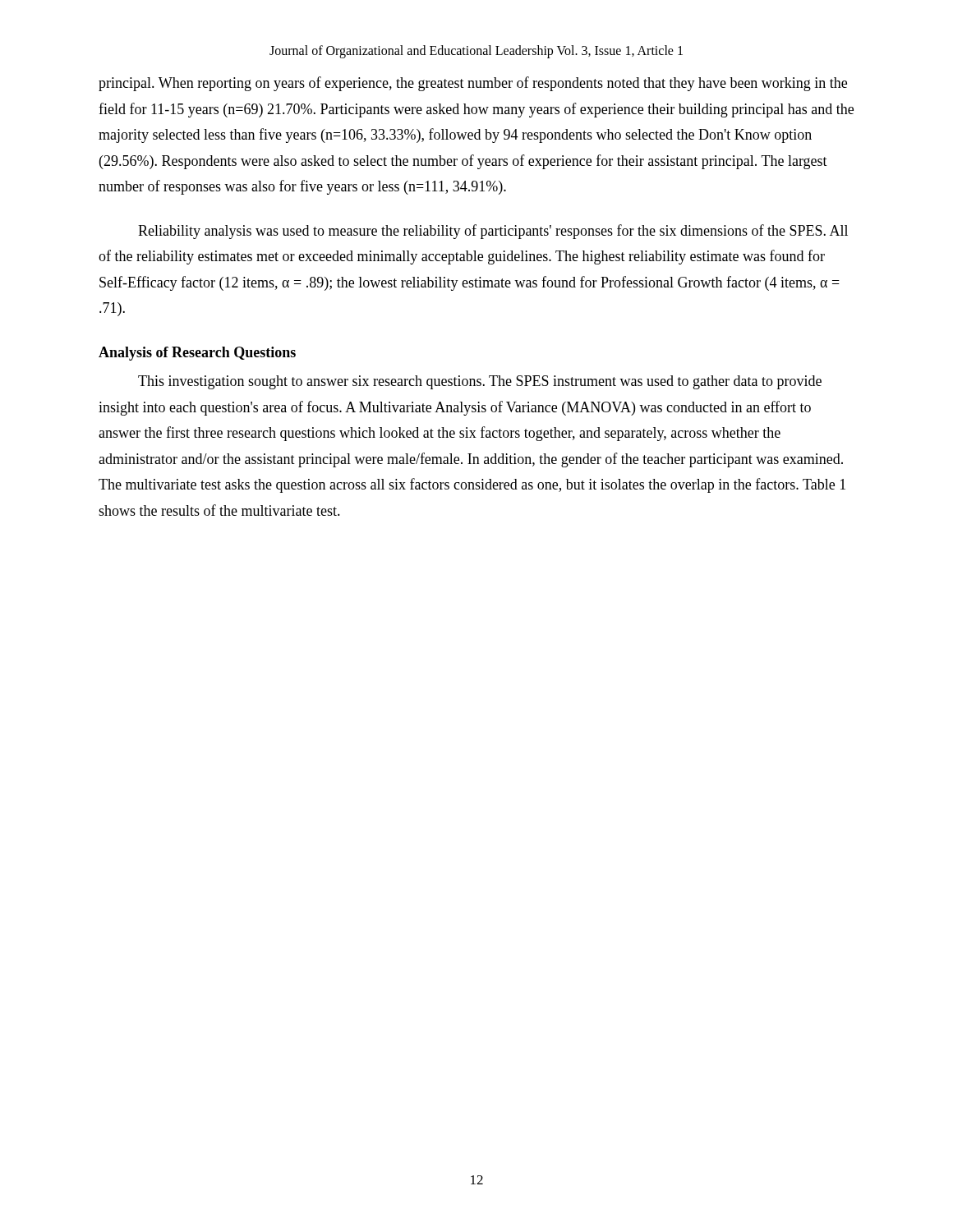The width and height of the screenshot is (953, 1232).
Task: Point to the block beginning "This investigation sought to answer"
Action: [x=476, y=446]
